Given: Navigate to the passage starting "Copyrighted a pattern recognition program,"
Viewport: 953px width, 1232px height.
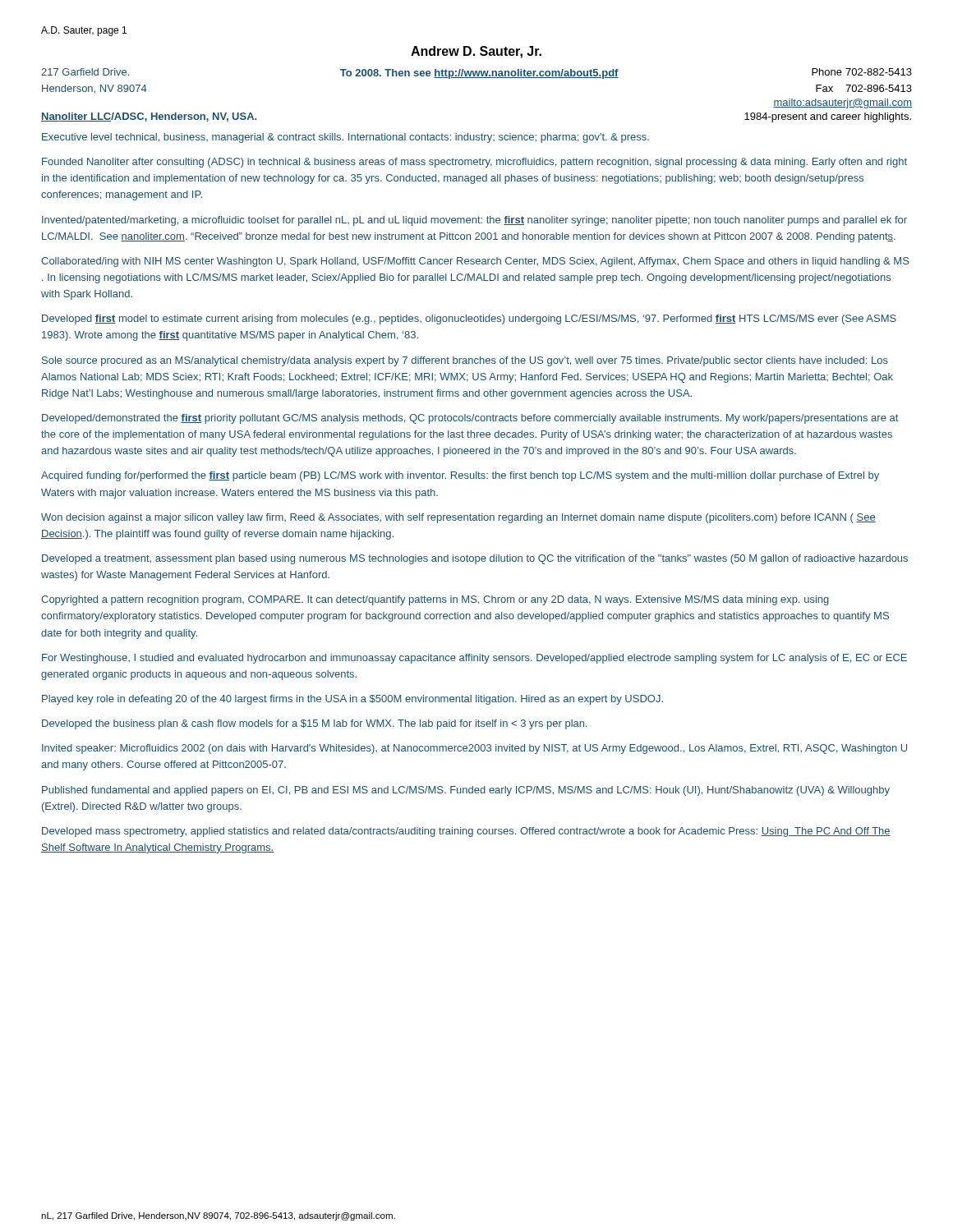Looking at the screenshot, I should point(465,616).
